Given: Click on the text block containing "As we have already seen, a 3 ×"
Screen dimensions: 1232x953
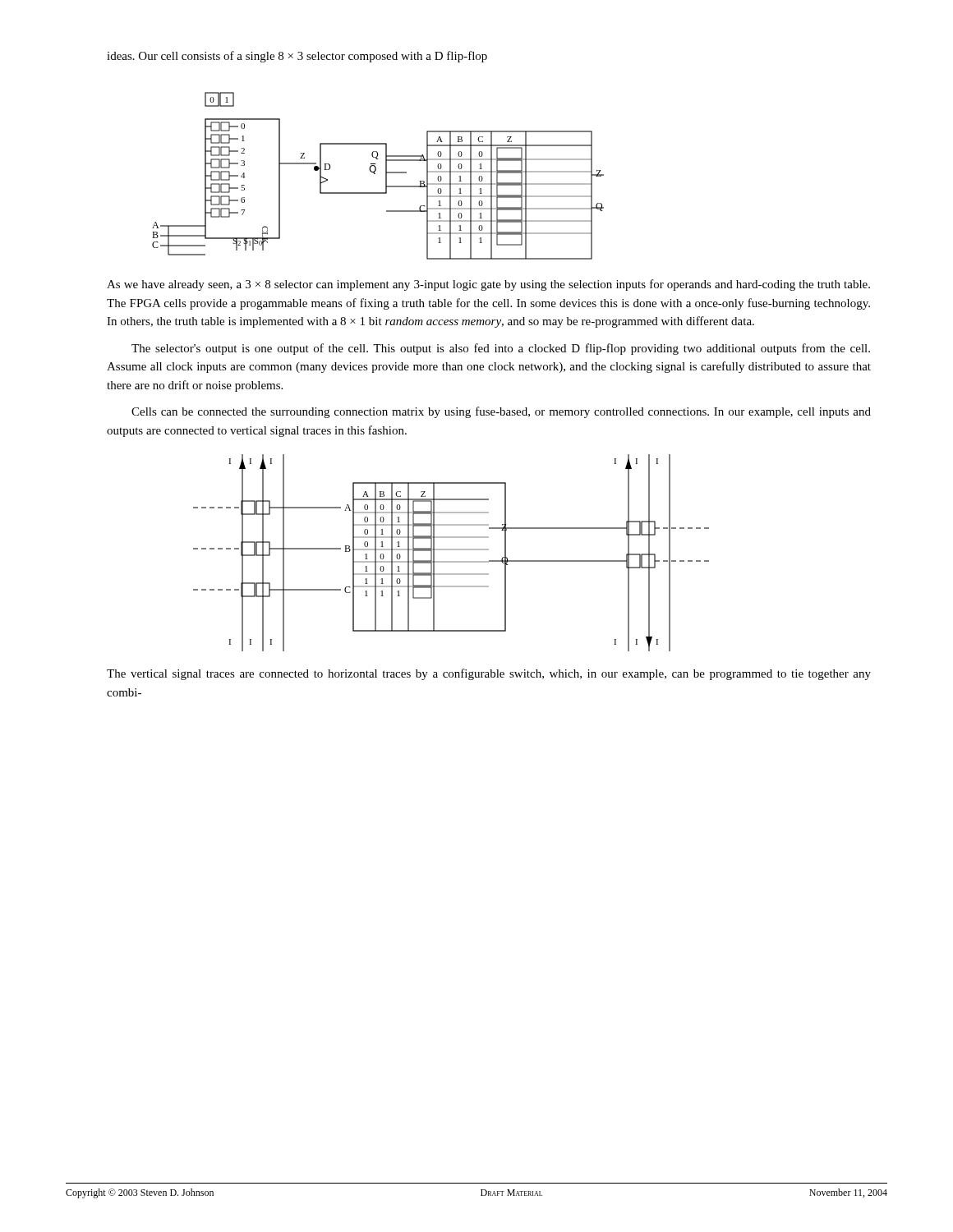Looking at the screenshot, I should 489,303.
